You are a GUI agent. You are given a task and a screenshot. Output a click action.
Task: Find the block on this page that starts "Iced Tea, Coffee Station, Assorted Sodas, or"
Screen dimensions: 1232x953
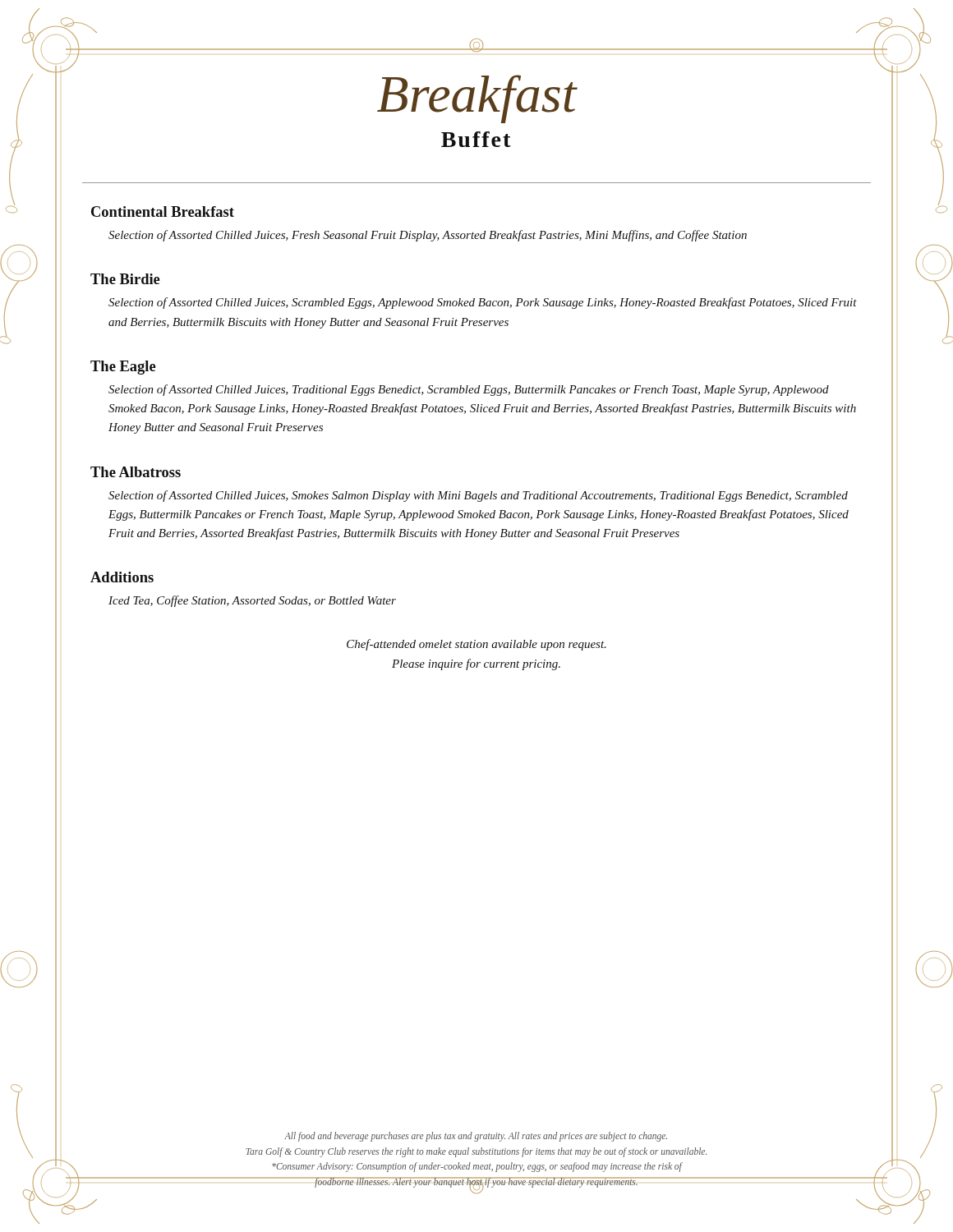(x=252, y=601)
